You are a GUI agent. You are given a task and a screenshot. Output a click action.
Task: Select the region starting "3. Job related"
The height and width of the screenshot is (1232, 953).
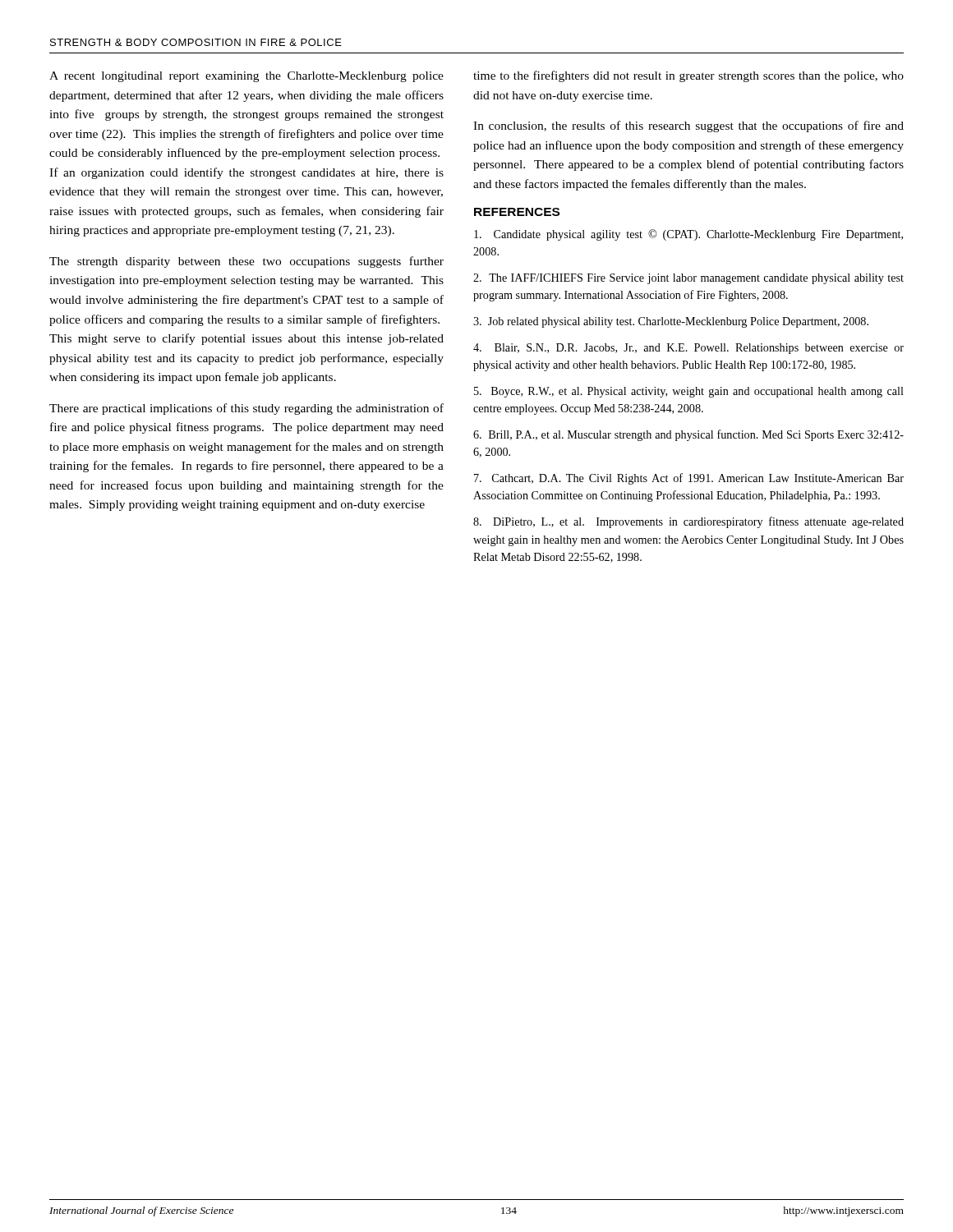pos(671,321)
